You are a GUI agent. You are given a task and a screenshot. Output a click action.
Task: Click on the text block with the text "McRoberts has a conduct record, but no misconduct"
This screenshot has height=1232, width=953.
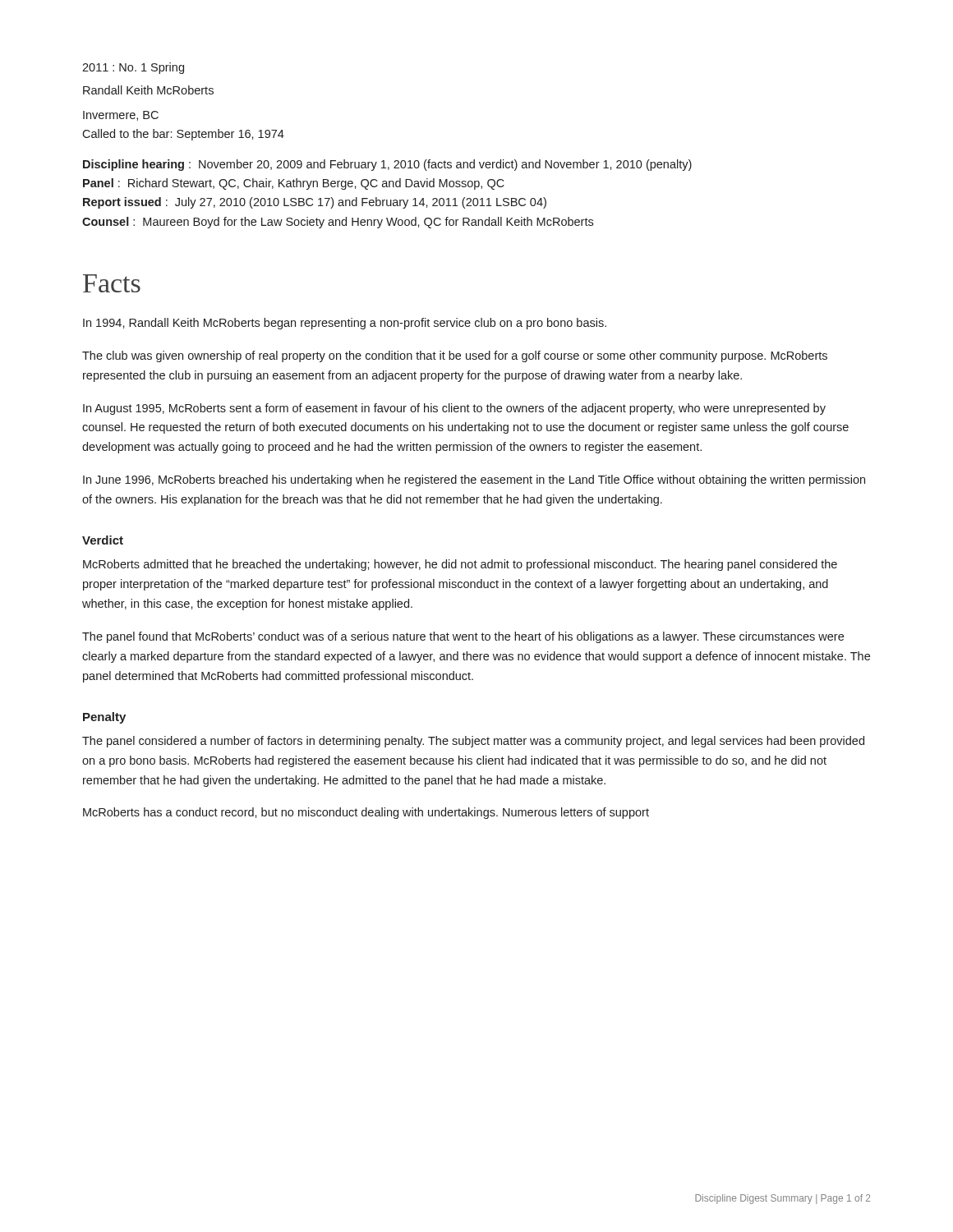tap(366, 813)
